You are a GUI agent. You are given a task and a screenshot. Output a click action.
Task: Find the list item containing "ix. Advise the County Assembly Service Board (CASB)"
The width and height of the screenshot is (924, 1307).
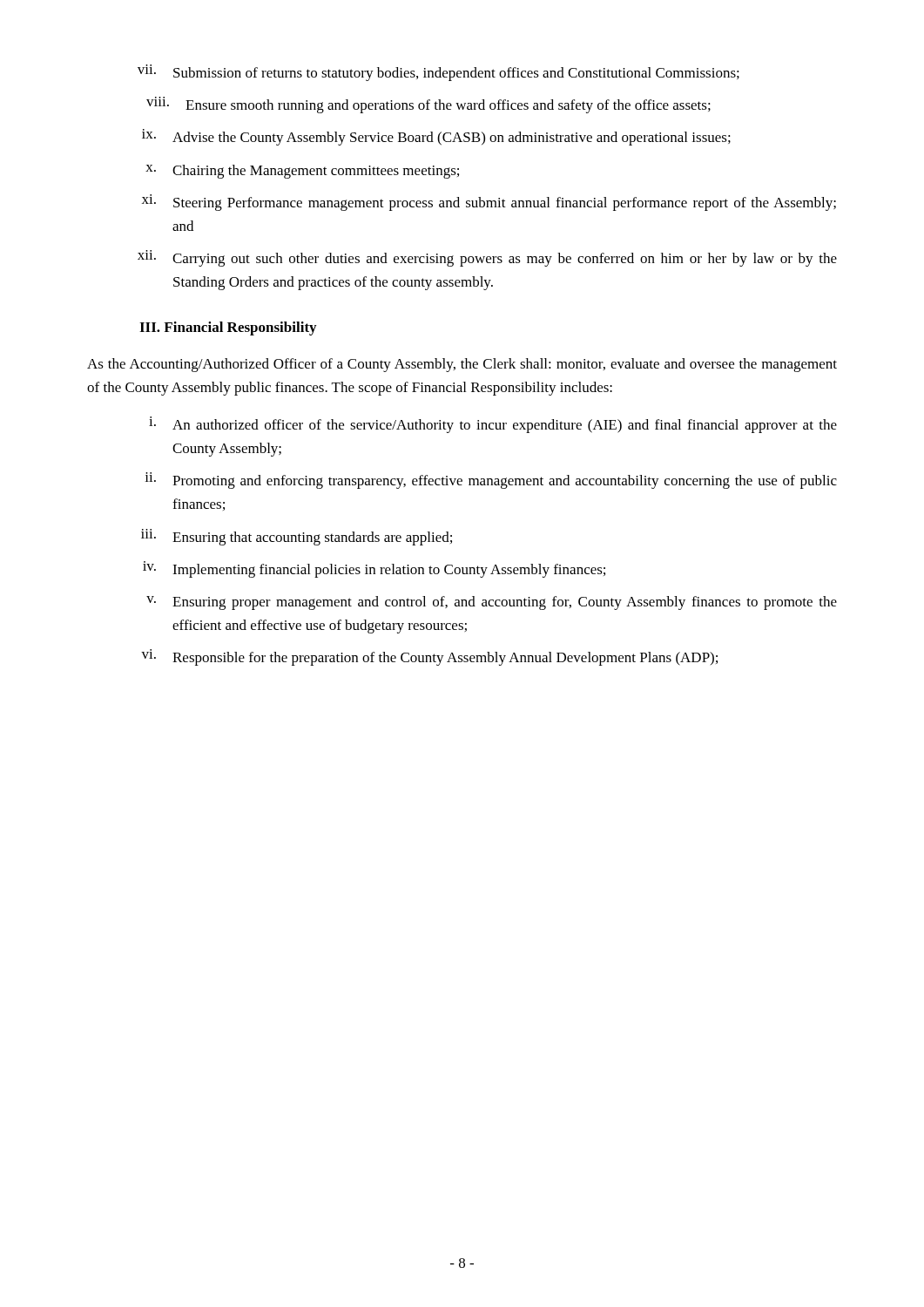pyautogui.click(x=462, y=138)
